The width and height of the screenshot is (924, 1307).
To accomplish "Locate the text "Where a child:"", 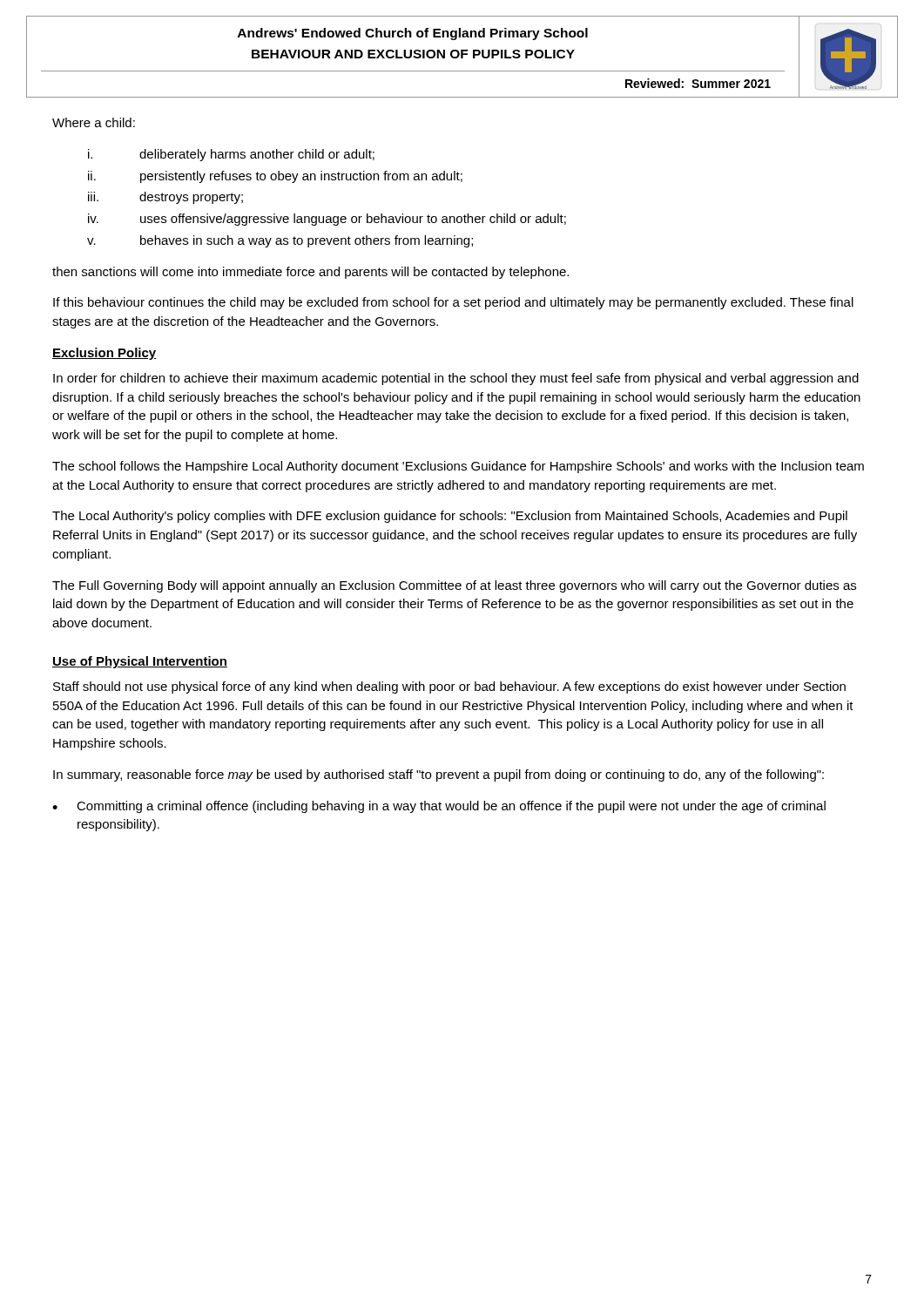I will tap(94, 122).
